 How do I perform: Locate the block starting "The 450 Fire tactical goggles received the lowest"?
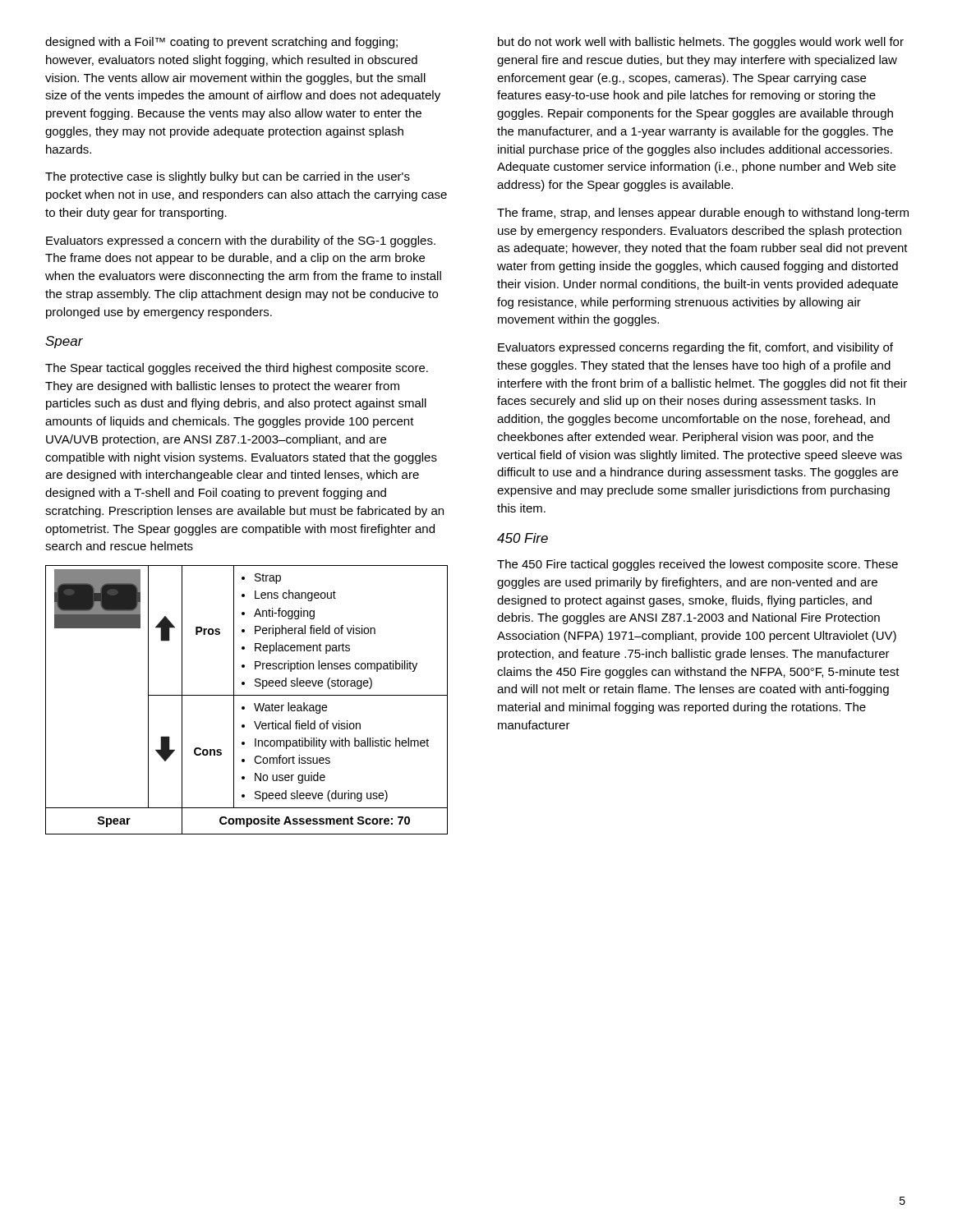703,645
